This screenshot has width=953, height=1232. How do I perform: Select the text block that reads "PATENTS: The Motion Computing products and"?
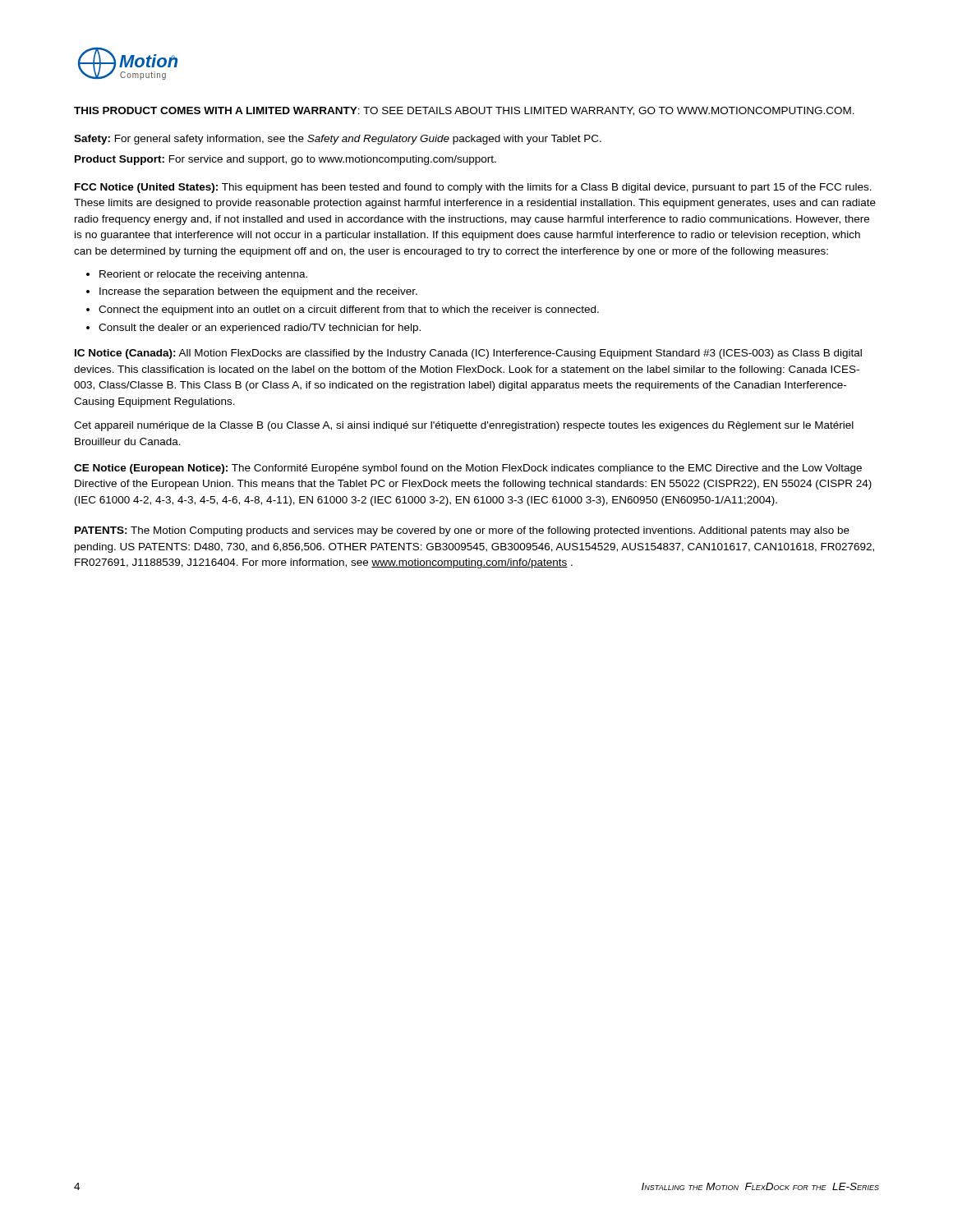click(x=475, y=546)
